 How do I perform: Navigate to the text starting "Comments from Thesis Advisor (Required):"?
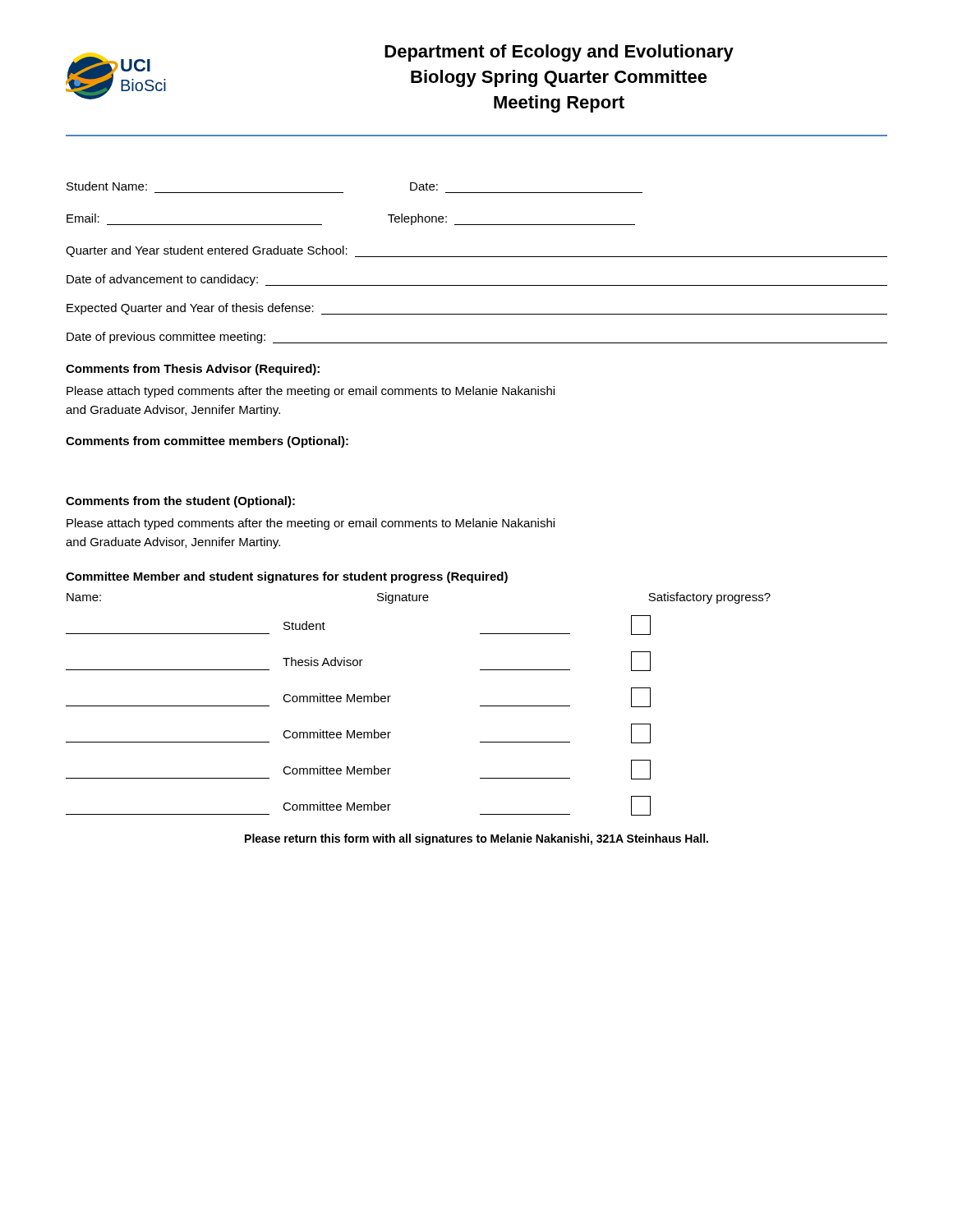click(x=193, y=369)
